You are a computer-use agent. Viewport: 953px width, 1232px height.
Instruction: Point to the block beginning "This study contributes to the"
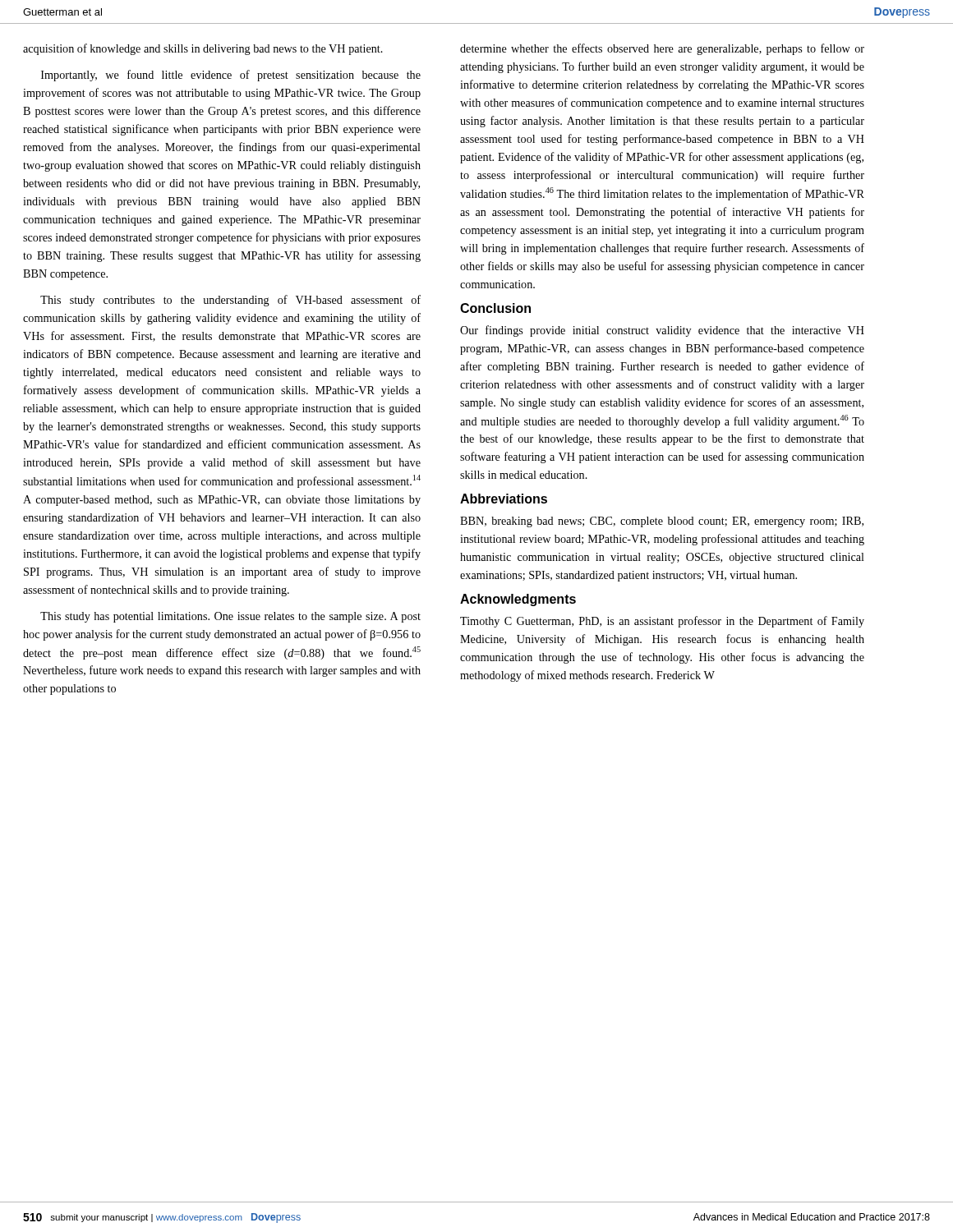[x=222, y=445]
